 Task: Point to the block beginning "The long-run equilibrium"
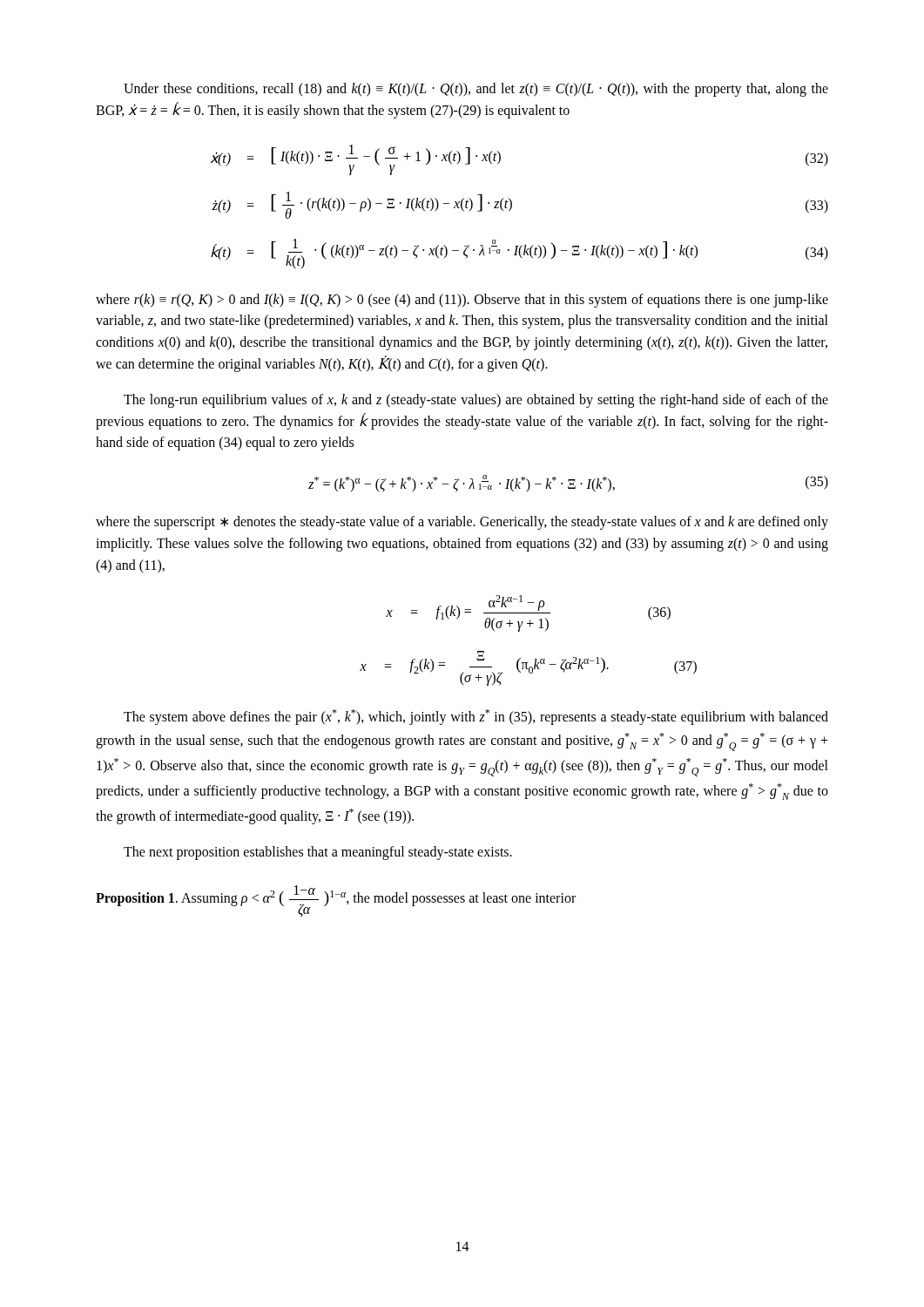(462, 421)
